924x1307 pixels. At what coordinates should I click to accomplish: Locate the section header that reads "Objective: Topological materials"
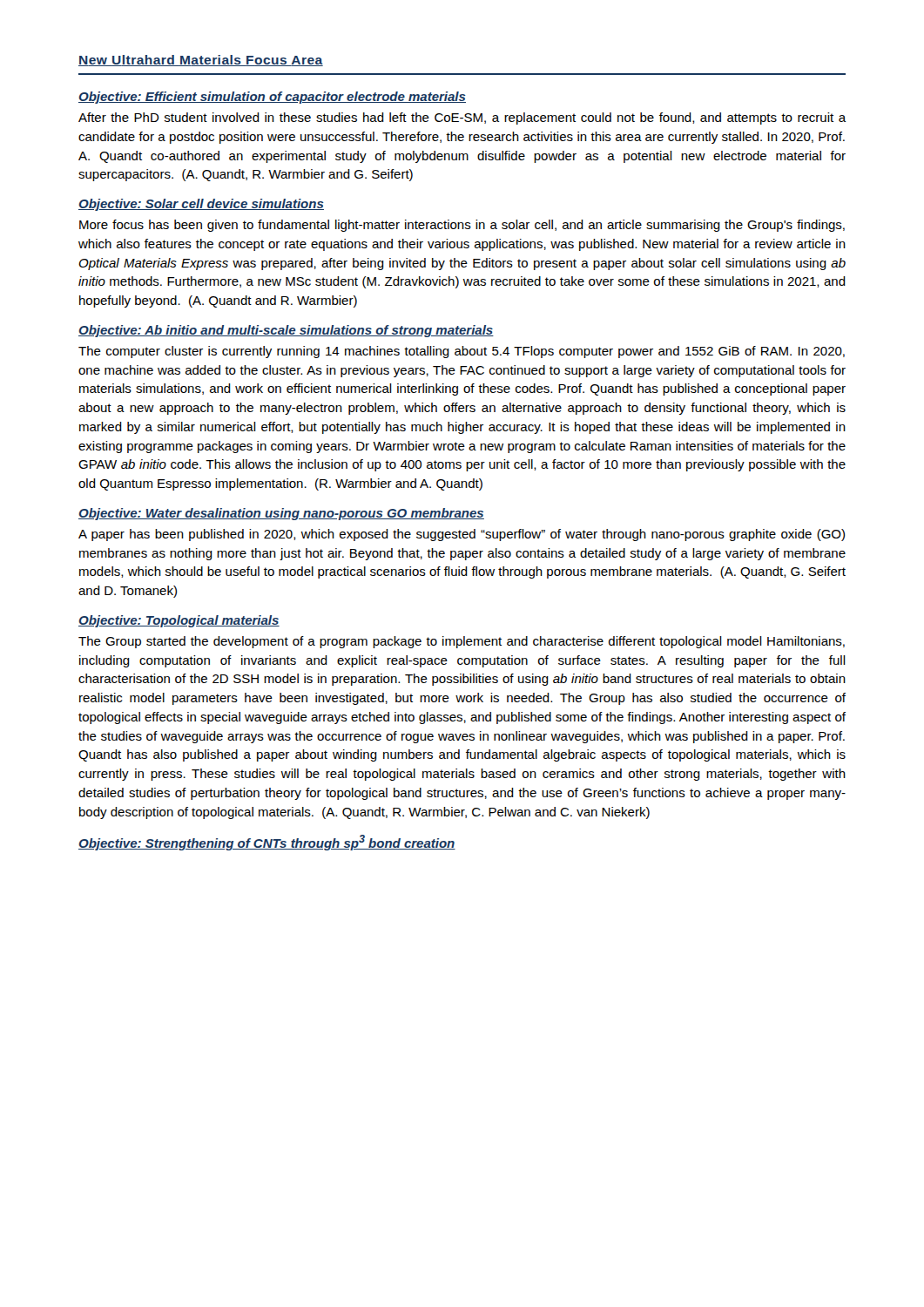pyautogui.click(x=179, y=620)
